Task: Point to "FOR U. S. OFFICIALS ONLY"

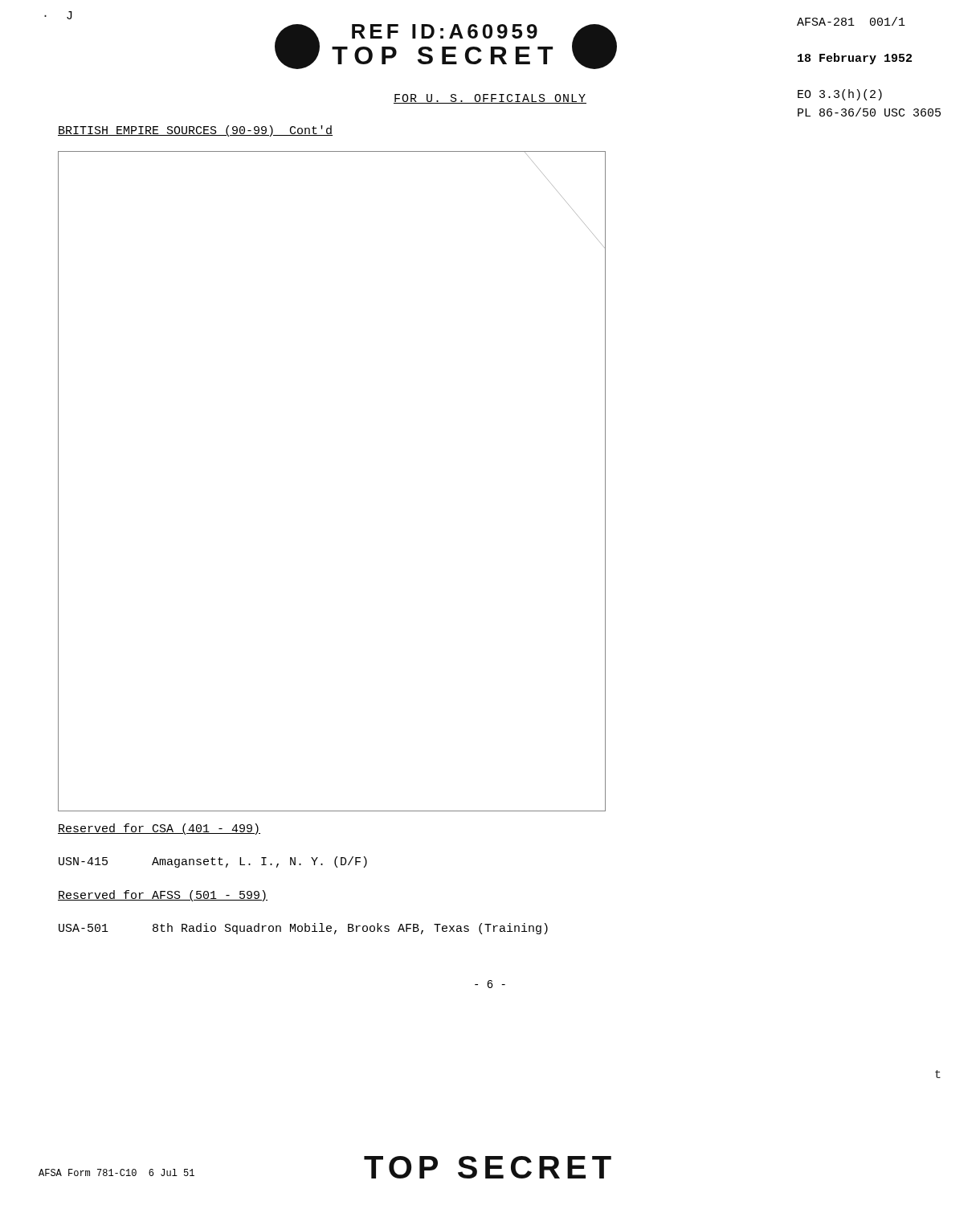Action: [x=490, y=99]
